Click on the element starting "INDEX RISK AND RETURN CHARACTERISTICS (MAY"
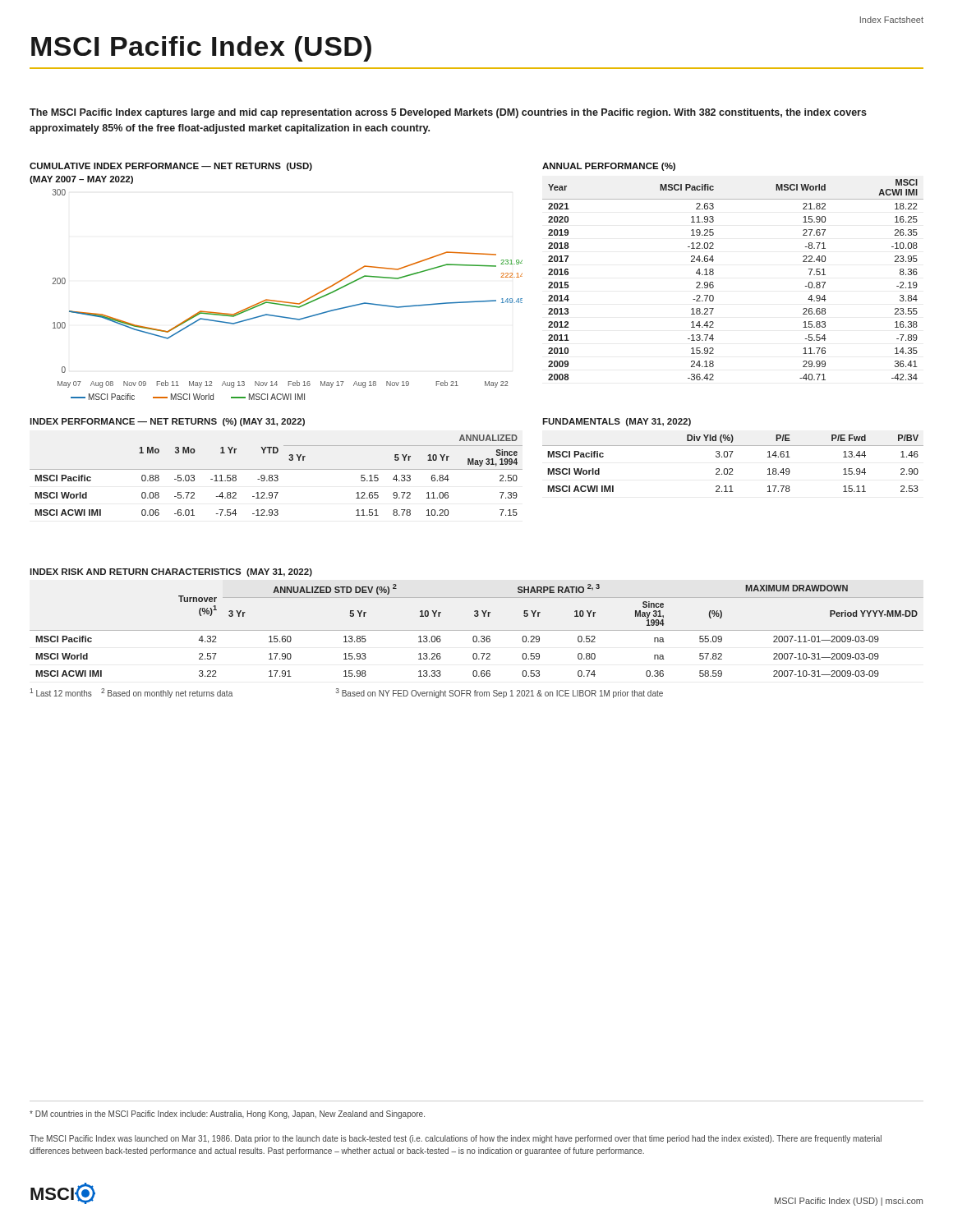 171,572
